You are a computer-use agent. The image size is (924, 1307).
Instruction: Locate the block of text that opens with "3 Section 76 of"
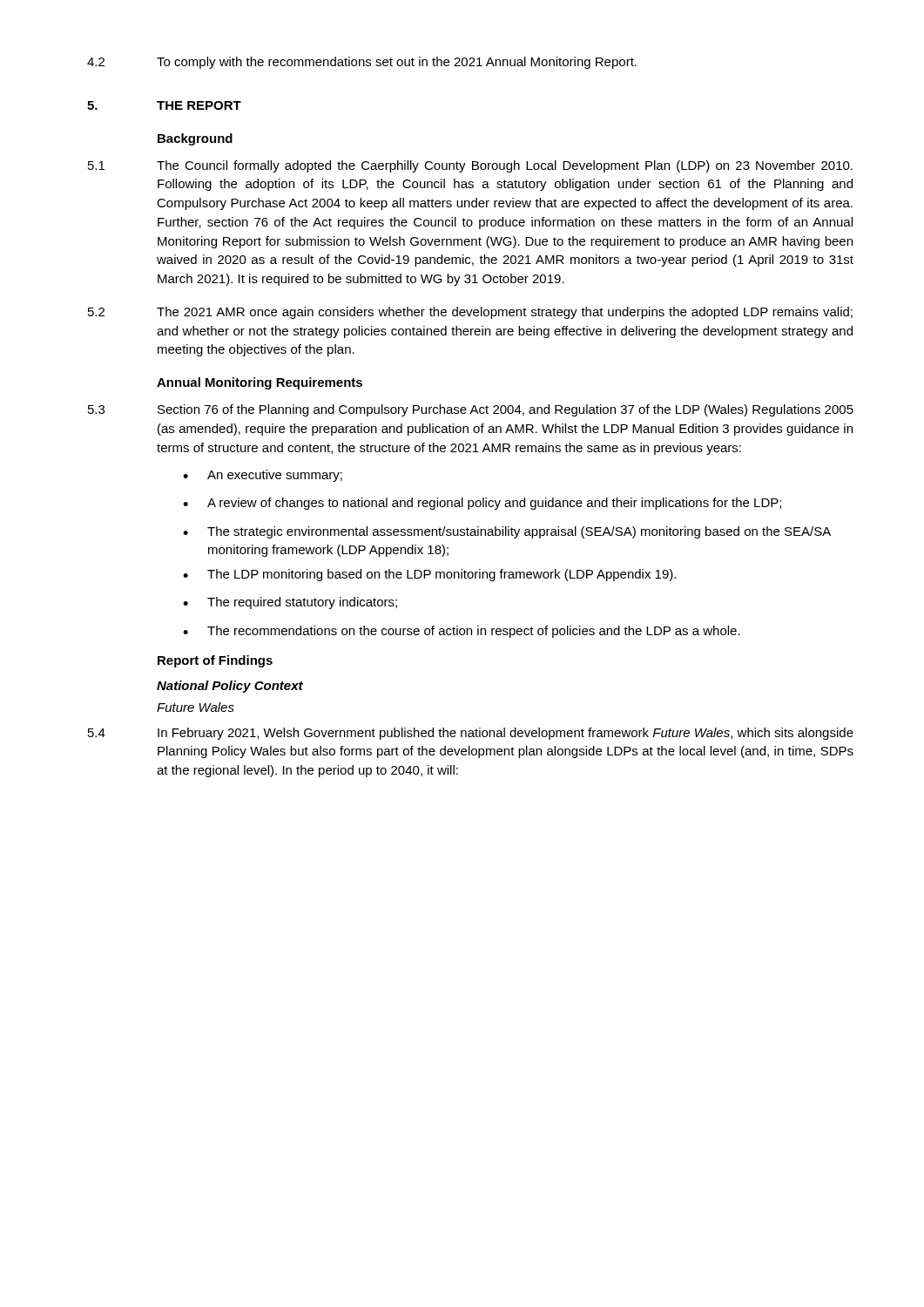pos(470,428)
